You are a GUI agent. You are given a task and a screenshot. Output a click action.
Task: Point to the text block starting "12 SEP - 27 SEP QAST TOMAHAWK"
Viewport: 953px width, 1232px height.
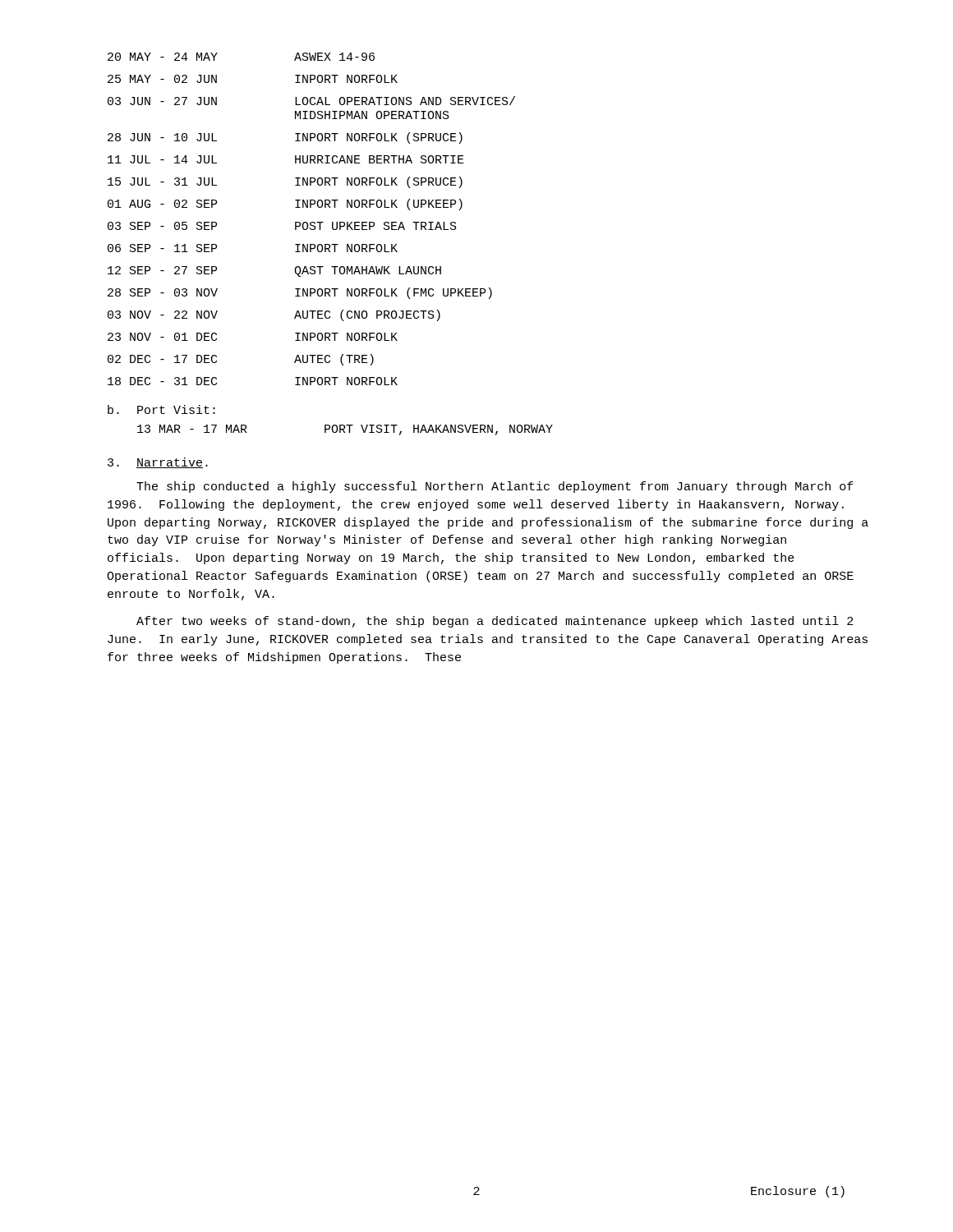[x=447, y=271]
